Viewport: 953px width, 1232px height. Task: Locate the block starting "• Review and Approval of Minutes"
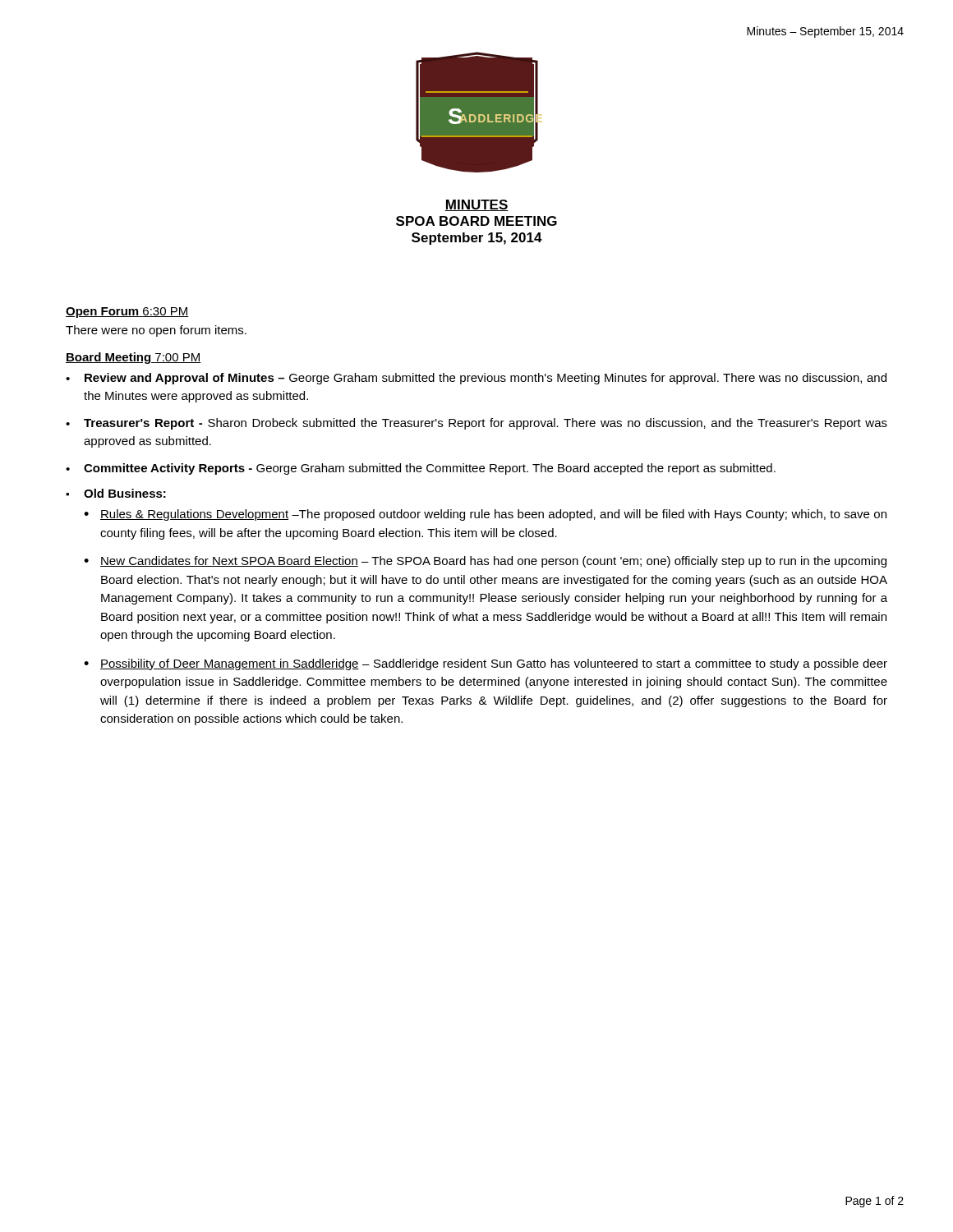[x=476, y=387]
